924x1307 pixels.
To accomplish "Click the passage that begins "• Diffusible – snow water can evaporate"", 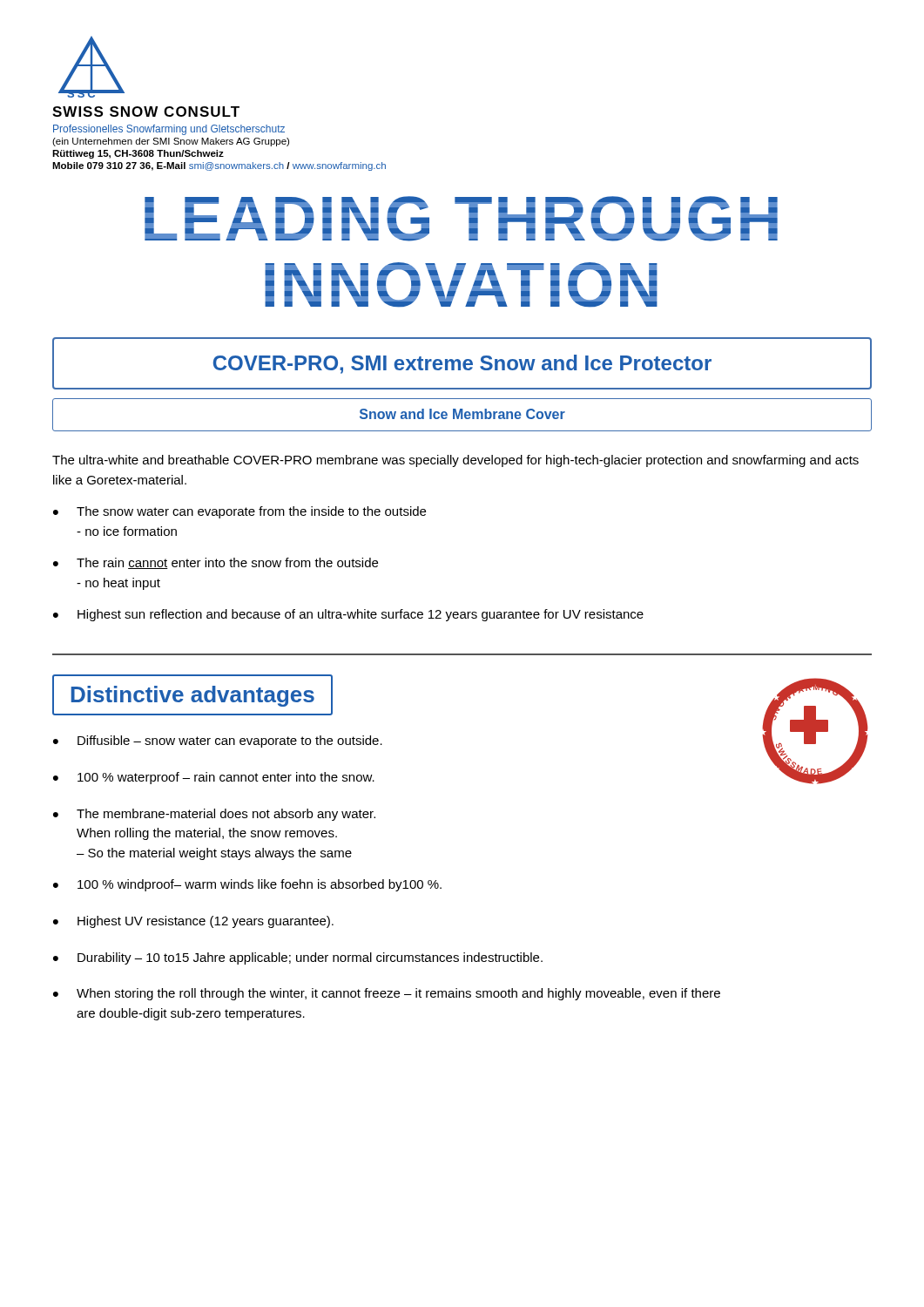I will (392, 743).
